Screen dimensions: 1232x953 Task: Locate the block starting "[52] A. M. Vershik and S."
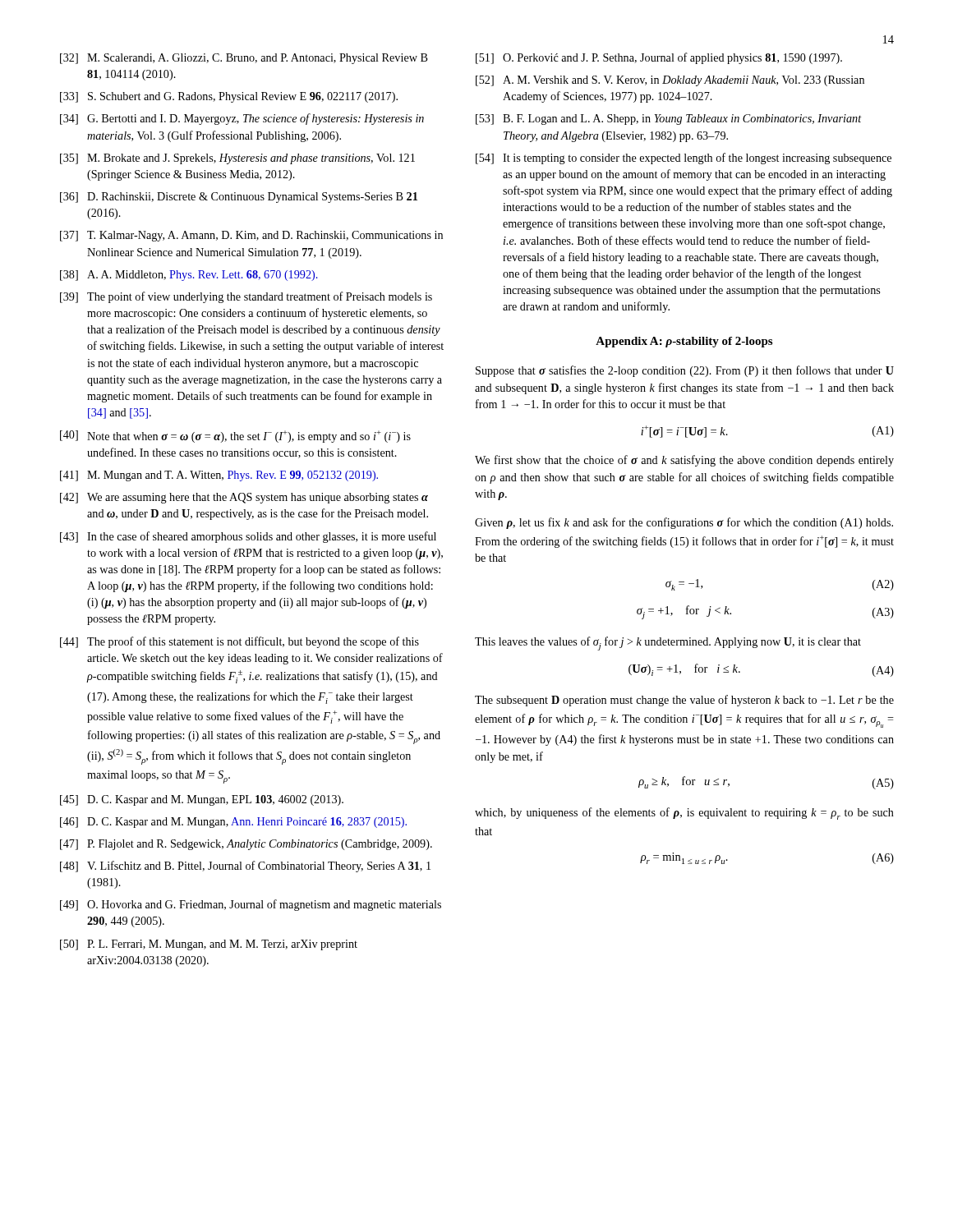pos(684,88)
